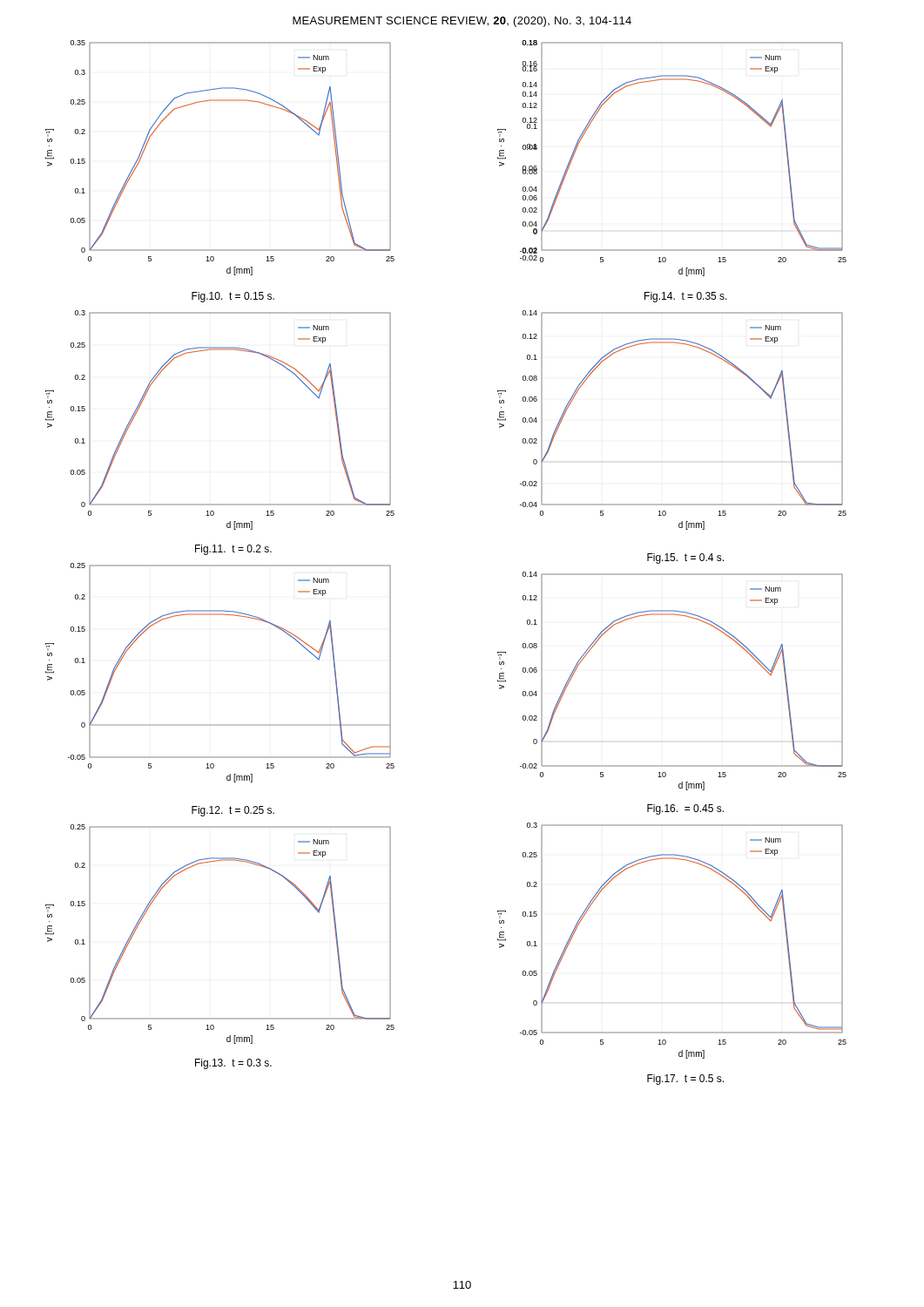This screenshot has height=1307, width=924.
Task: Locate the caption containing "Fig.13. t ="
Action: point(233,1063)
